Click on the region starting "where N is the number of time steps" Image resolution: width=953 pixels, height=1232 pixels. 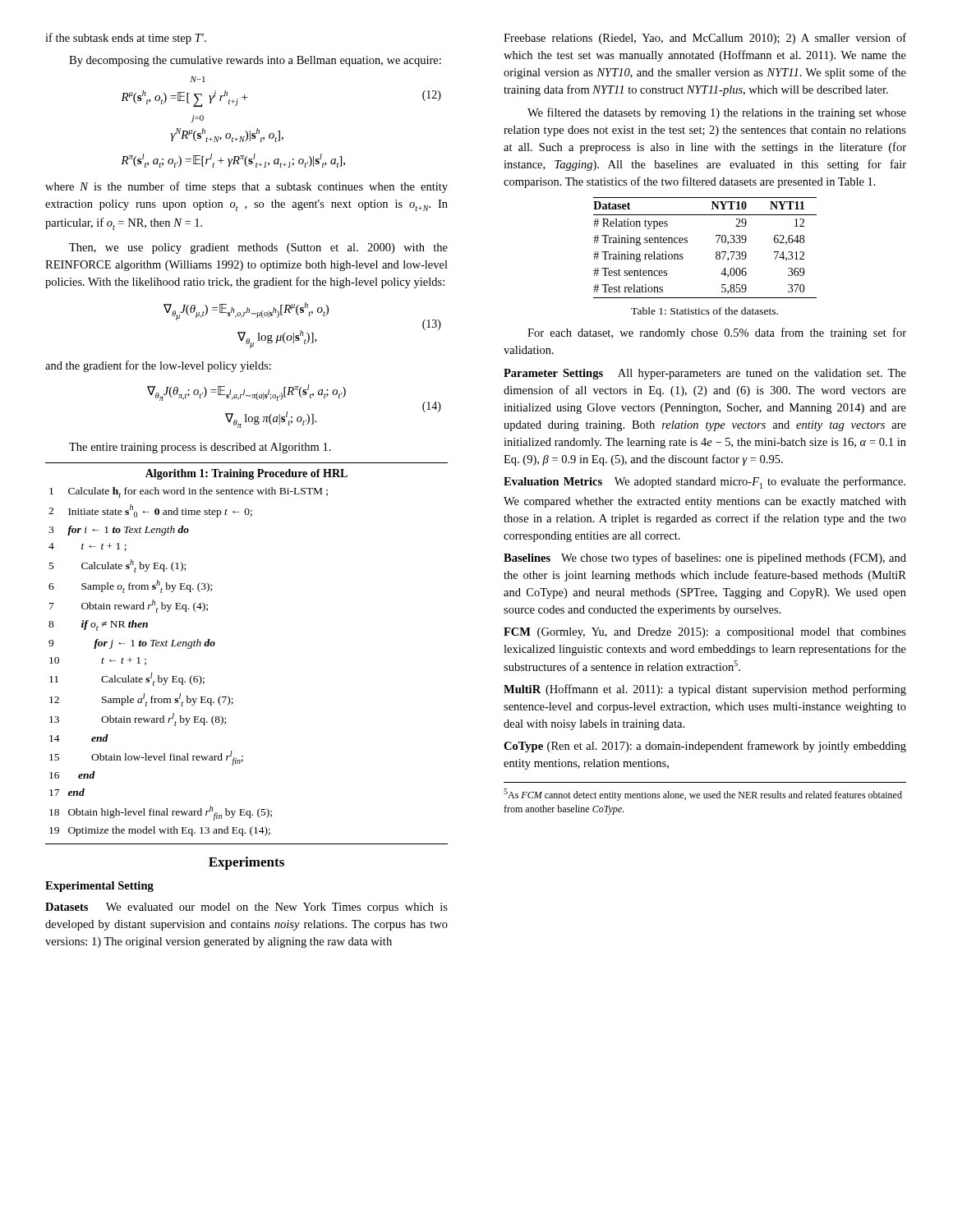pos(246,234)
